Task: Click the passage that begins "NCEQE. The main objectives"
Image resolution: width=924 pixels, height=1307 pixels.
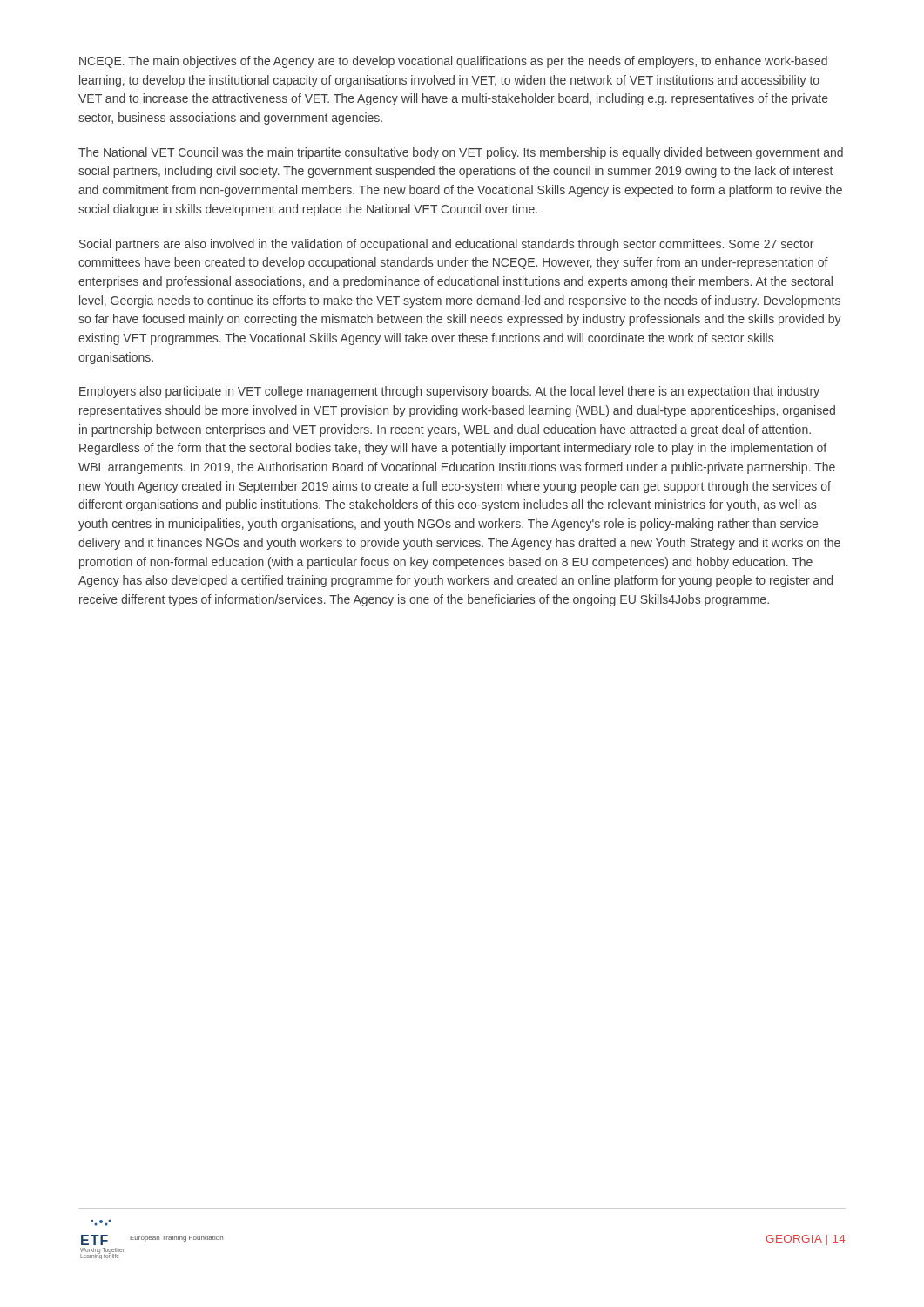Action: point(453,89)
